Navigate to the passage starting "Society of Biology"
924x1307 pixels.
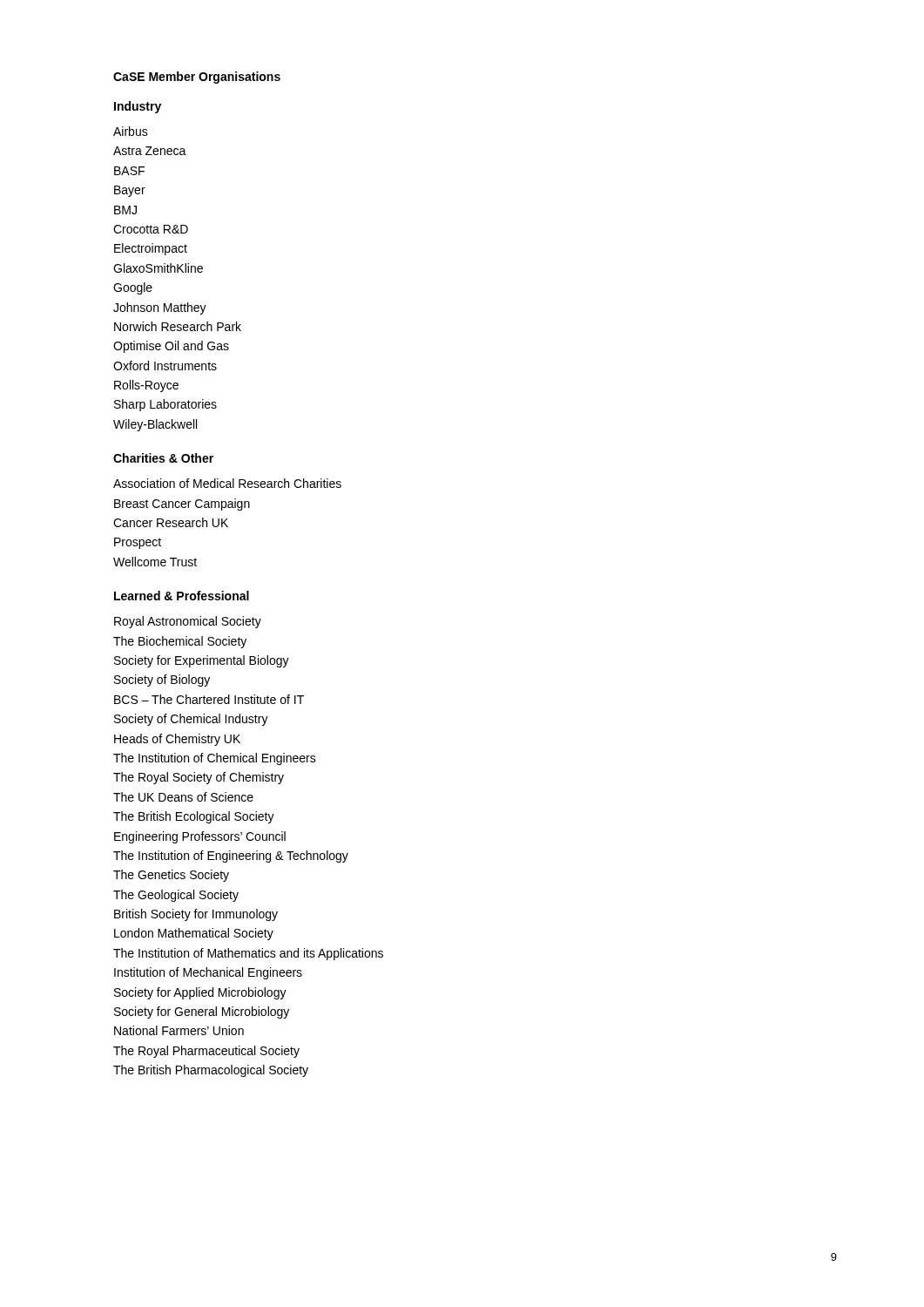162,680
